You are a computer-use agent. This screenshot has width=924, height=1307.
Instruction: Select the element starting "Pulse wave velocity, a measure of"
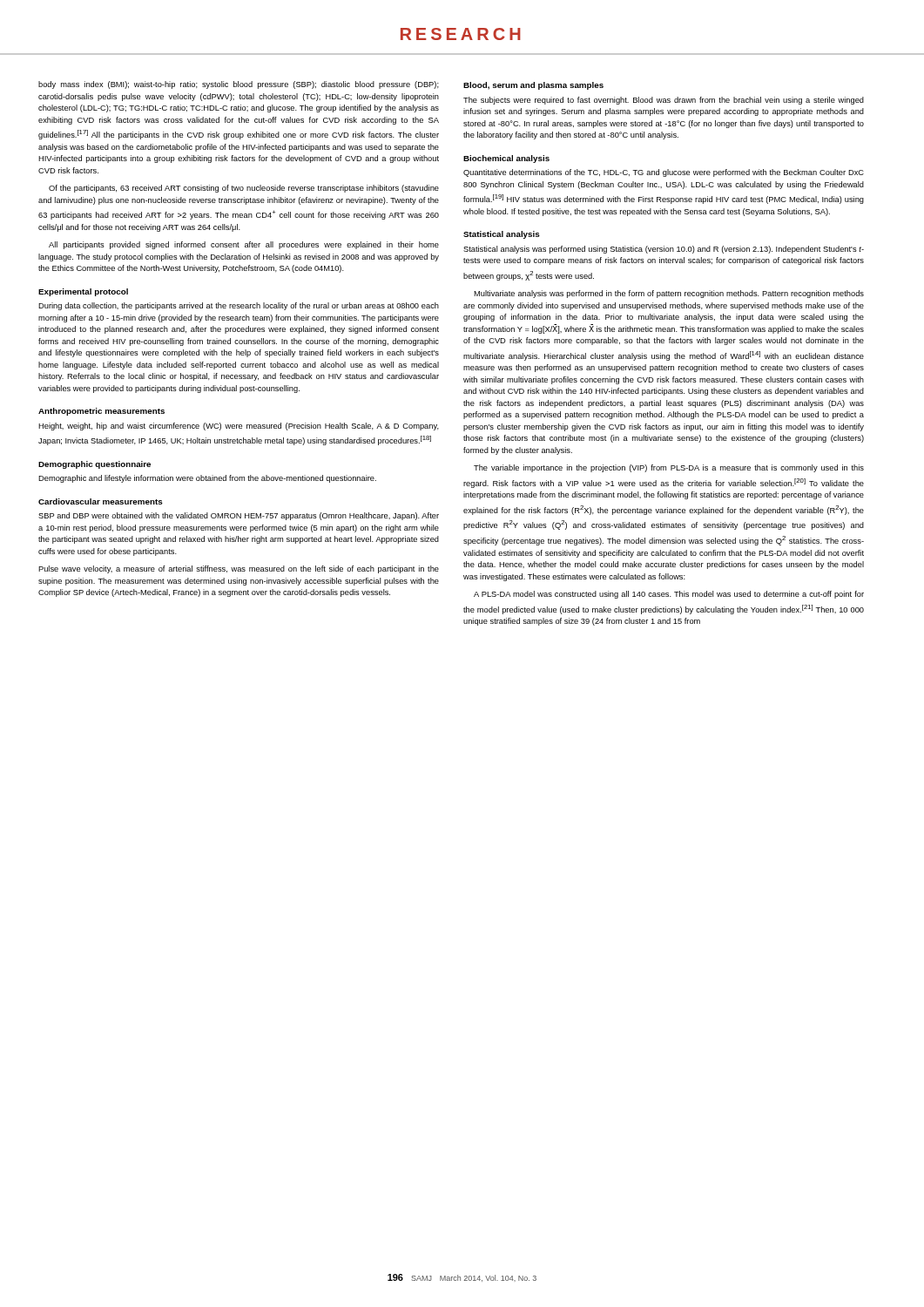239,582
